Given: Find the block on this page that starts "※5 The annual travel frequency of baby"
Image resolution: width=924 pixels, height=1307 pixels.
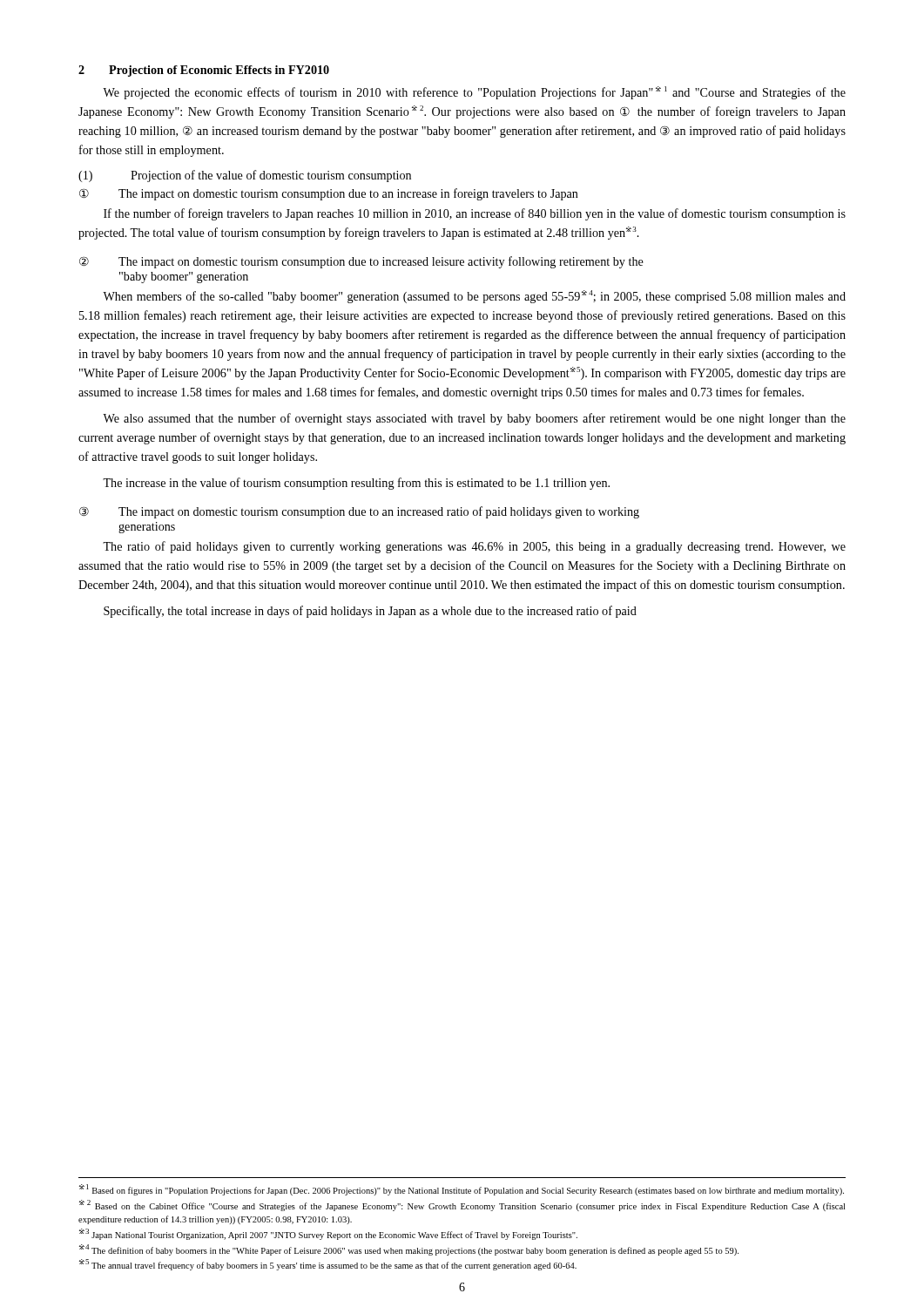Looking at the screenshot, I should (328, 1264).
